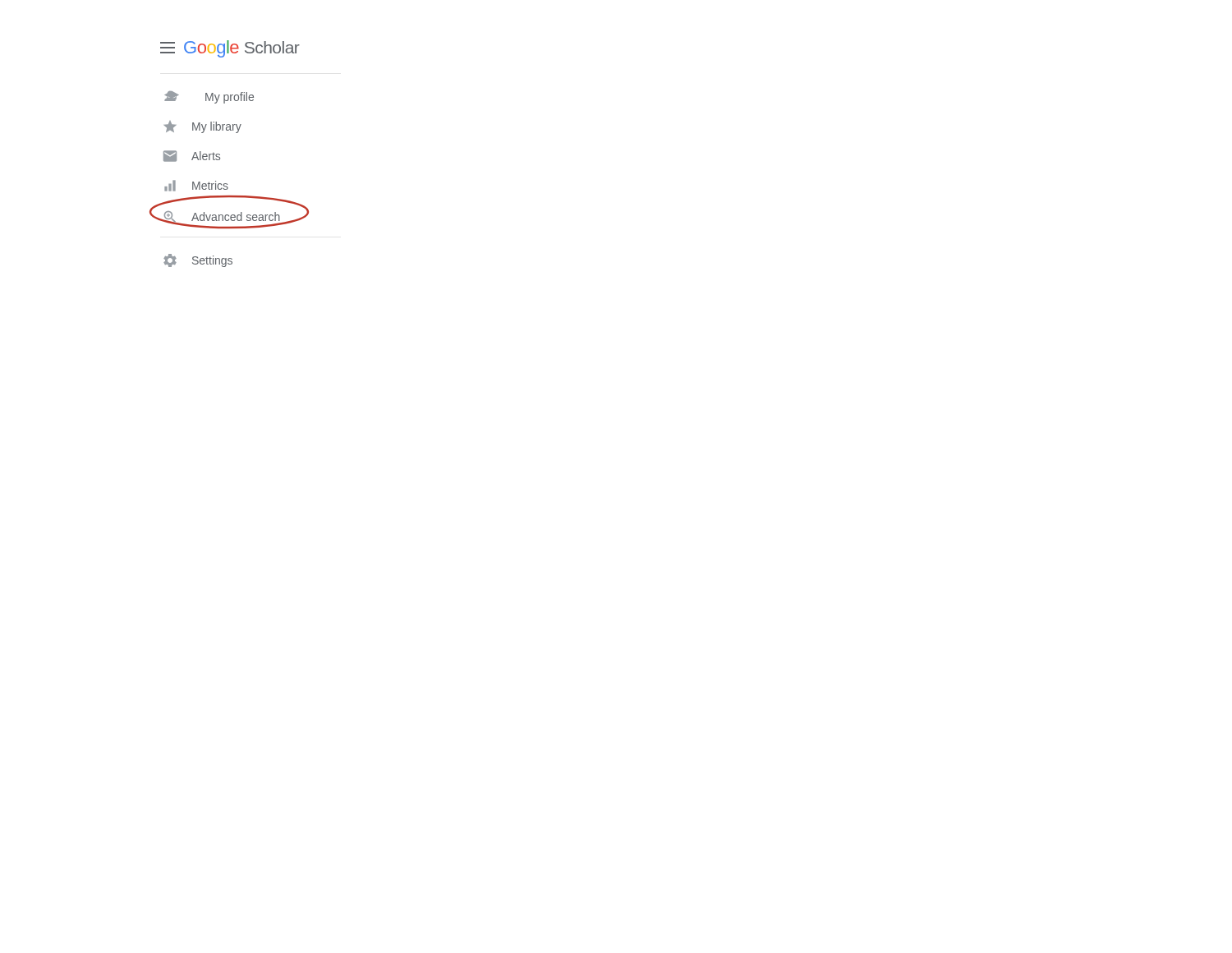Navigate to the block starting "My profile"
Screen dimensions: 953x1232
pyautogui.click(x=208, y=97)
